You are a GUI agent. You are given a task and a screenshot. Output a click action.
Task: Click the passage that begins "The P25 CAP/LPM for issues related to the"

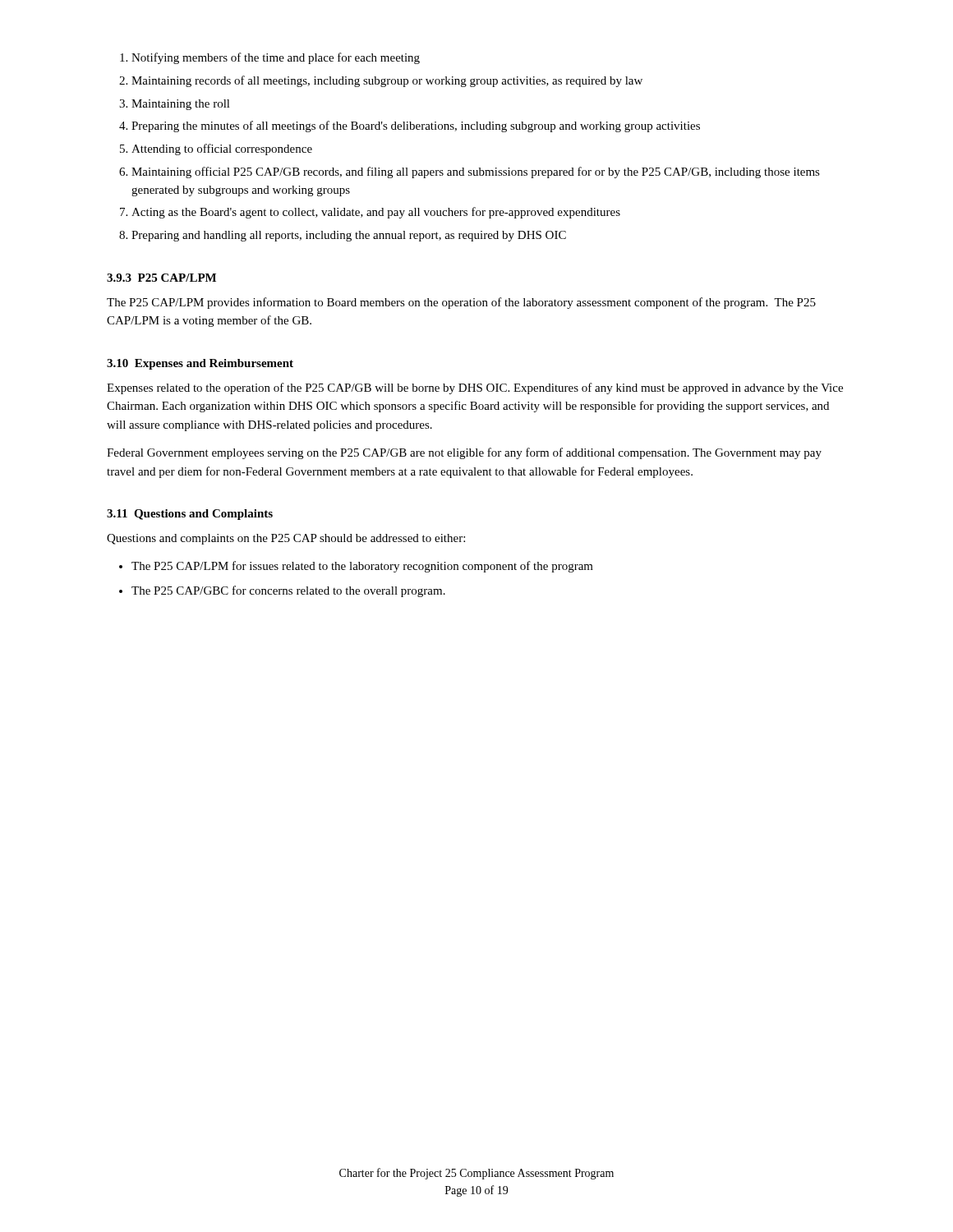click(489, 579)
